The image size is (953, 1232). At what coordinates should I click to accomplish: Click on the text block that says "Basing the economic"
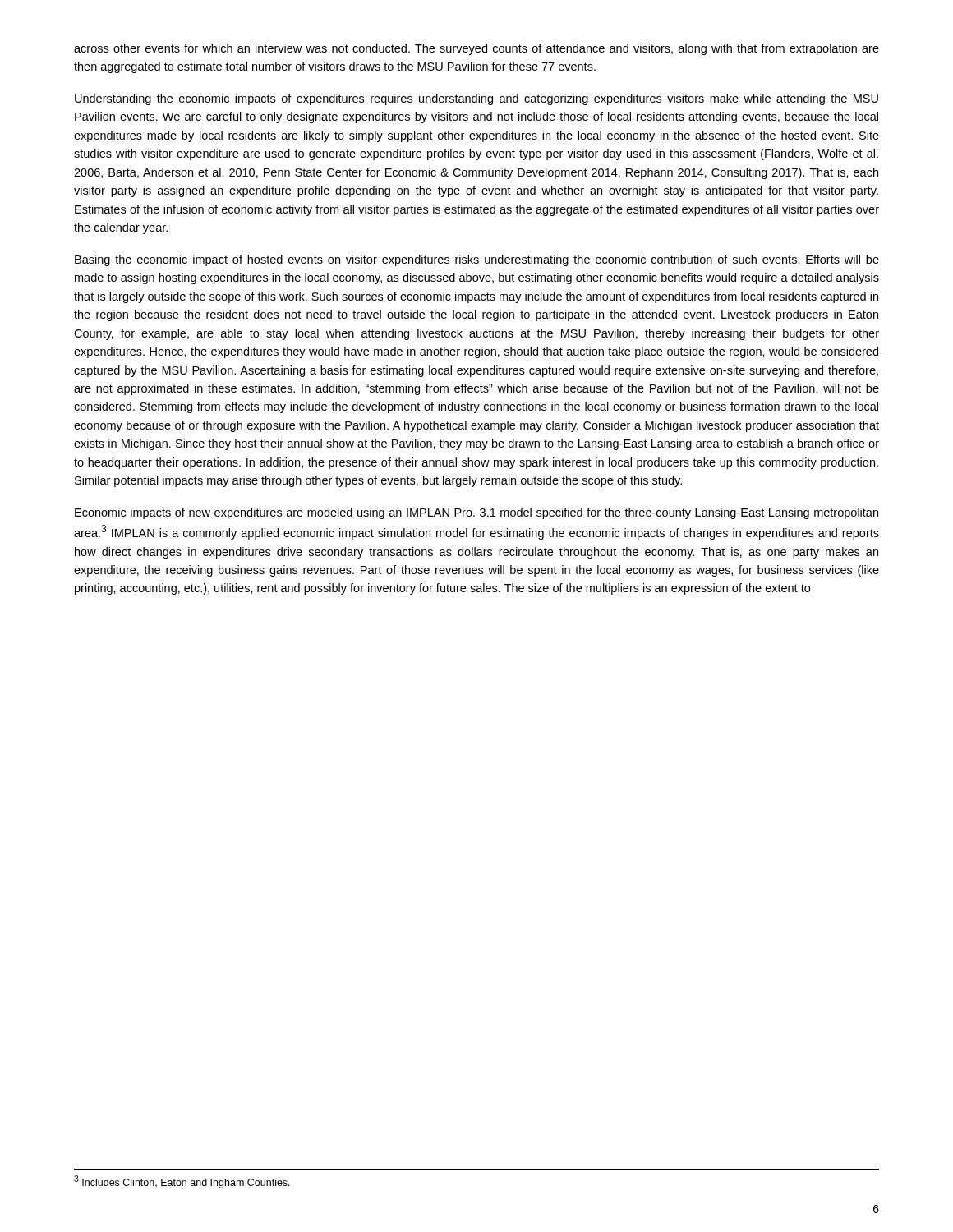point(476,370)
